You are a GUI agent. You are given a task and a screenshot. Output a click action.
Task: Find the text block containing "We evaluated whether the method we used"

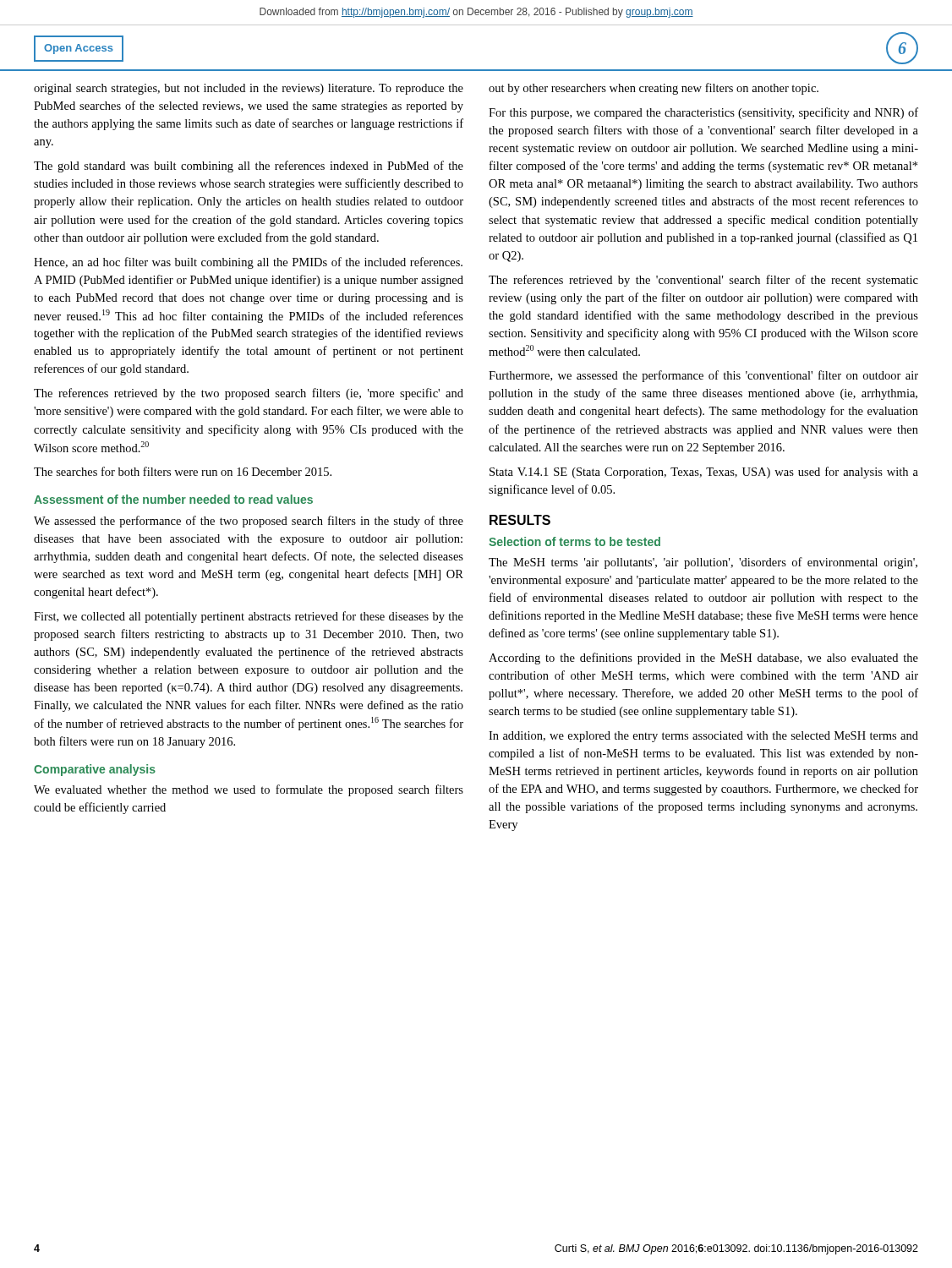249,799
